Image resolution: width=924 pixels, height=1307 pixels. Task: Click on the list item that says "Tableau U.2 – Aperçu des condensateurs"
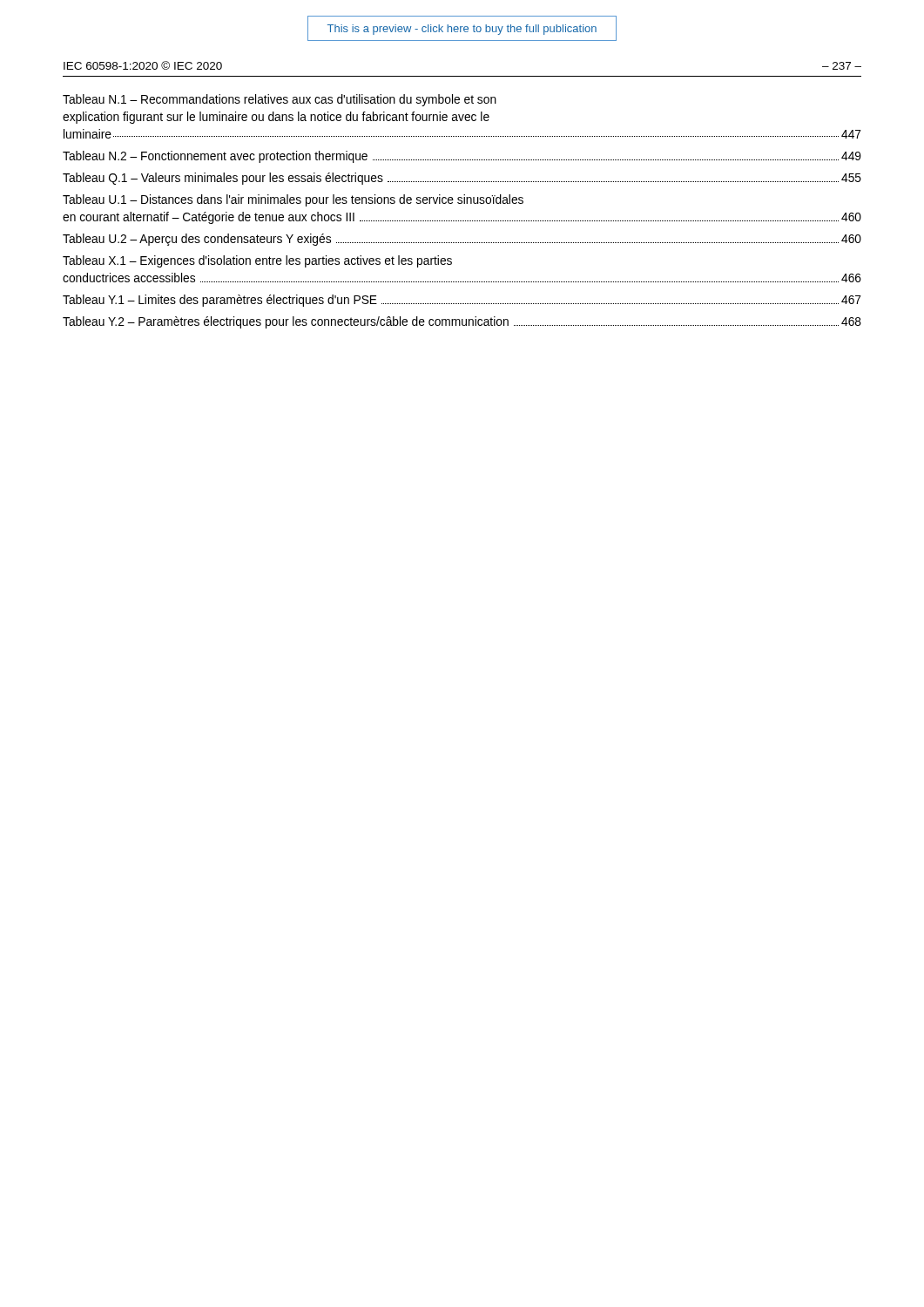point(462,240)
